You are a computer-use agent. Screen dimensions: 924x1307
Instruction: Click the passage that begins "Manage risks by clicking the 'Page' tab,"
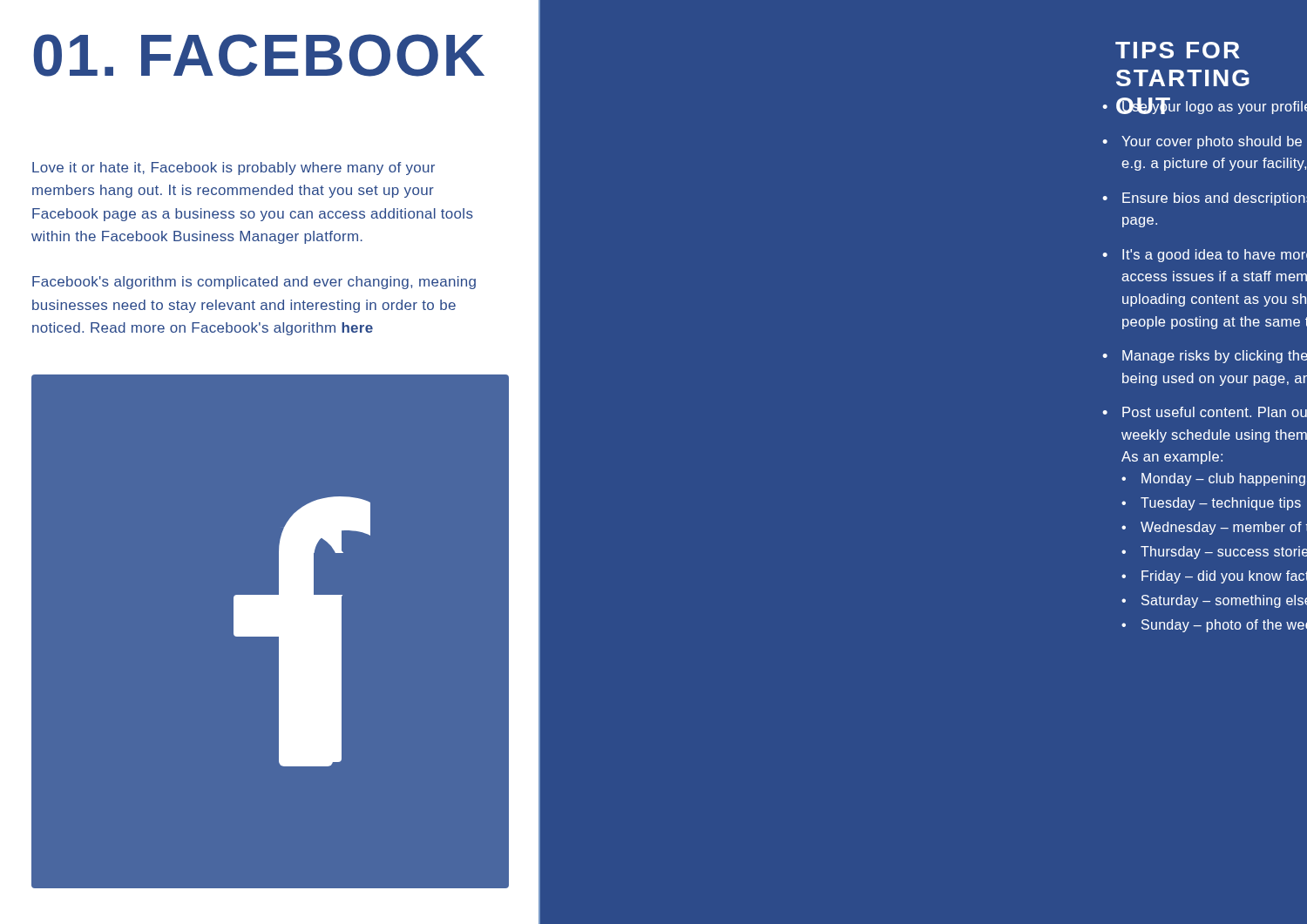click(x=1214, y=367)
